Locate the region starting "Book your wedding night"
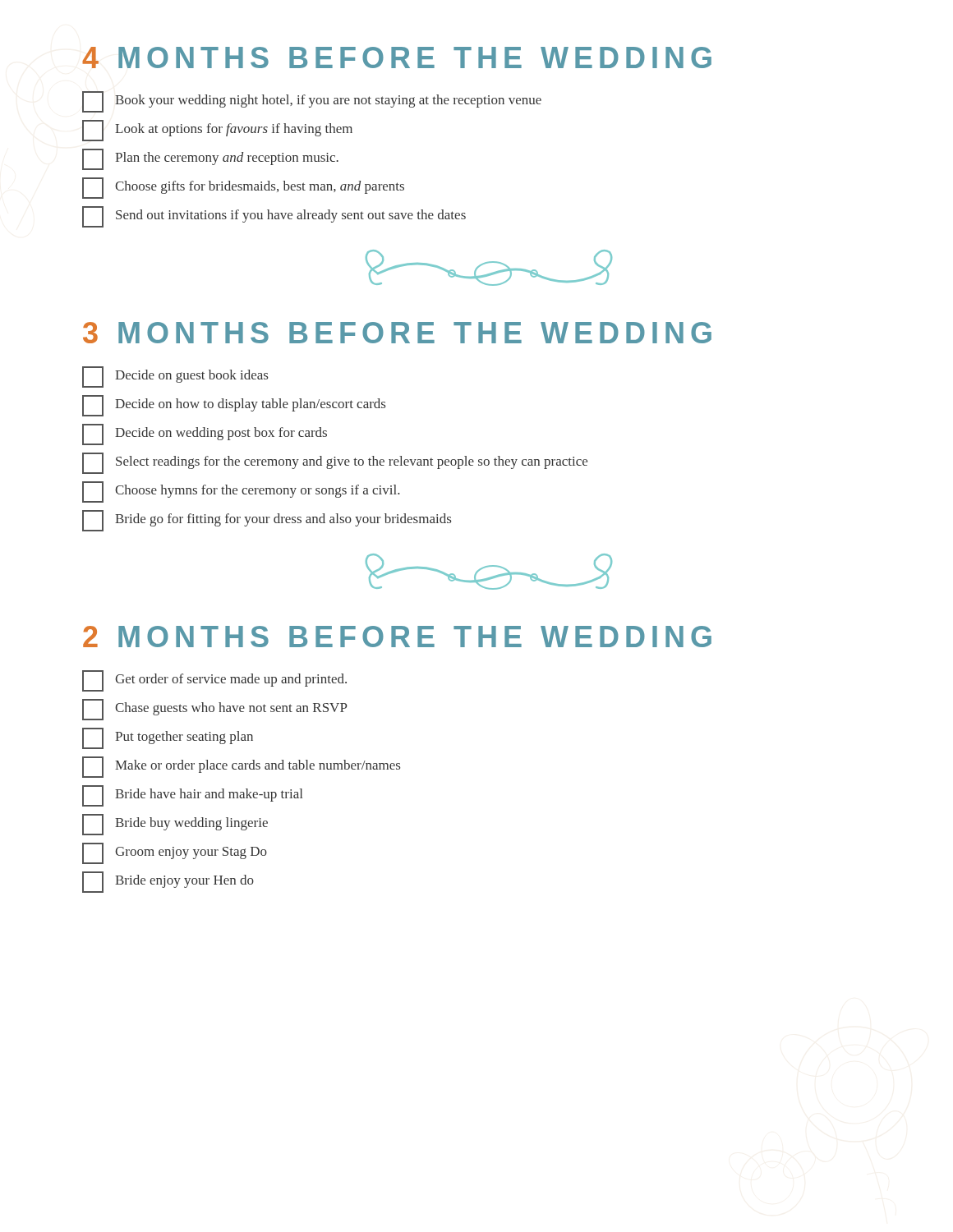Viewport: 953px width, 1232px height. click(x=312, y=101)
